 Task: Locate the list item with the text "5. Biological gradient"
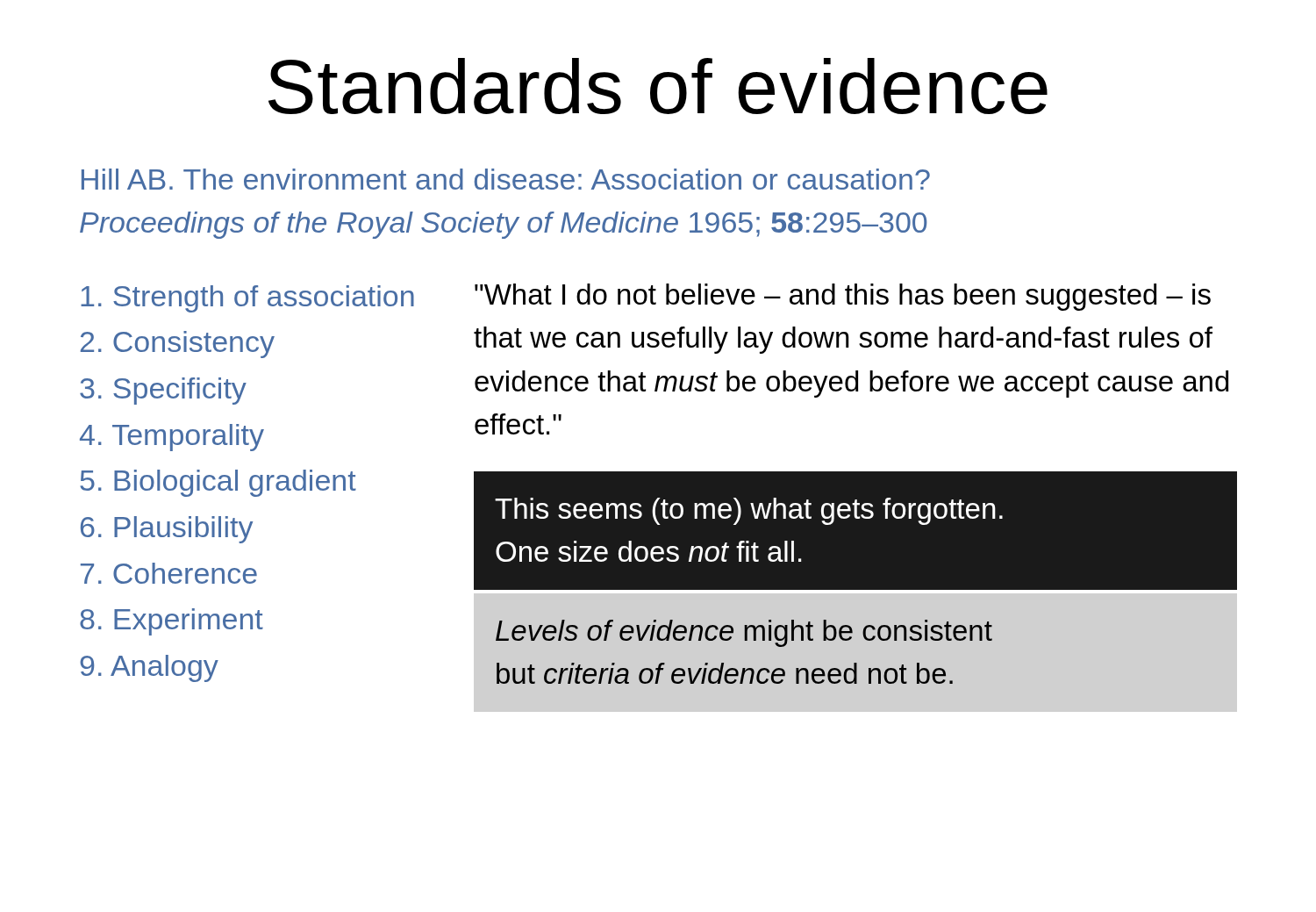click(x=217, y=480)
